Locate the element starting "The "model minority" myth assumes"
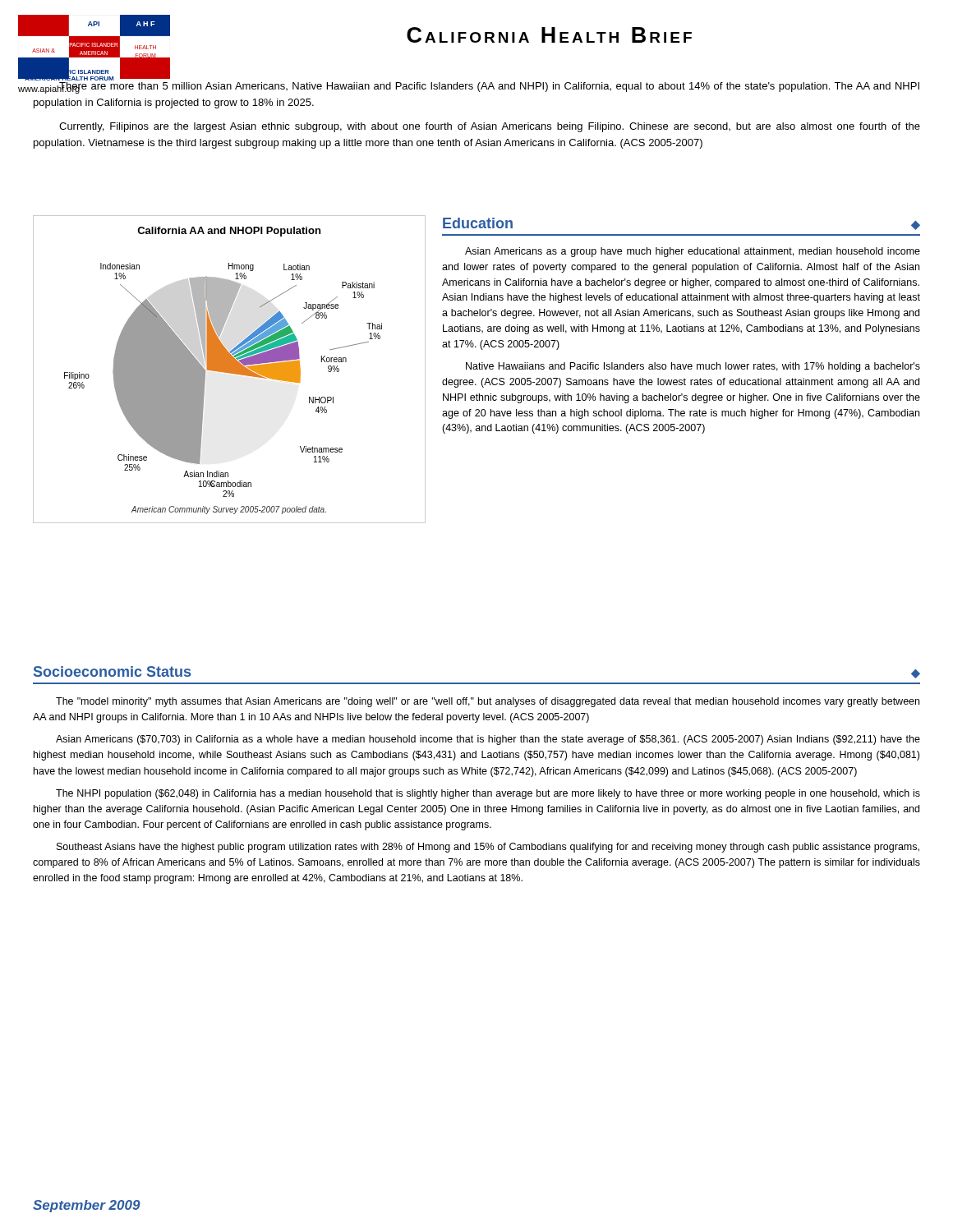The width and height of the screenshot is (953, 1232). click(x=476, y=790)
